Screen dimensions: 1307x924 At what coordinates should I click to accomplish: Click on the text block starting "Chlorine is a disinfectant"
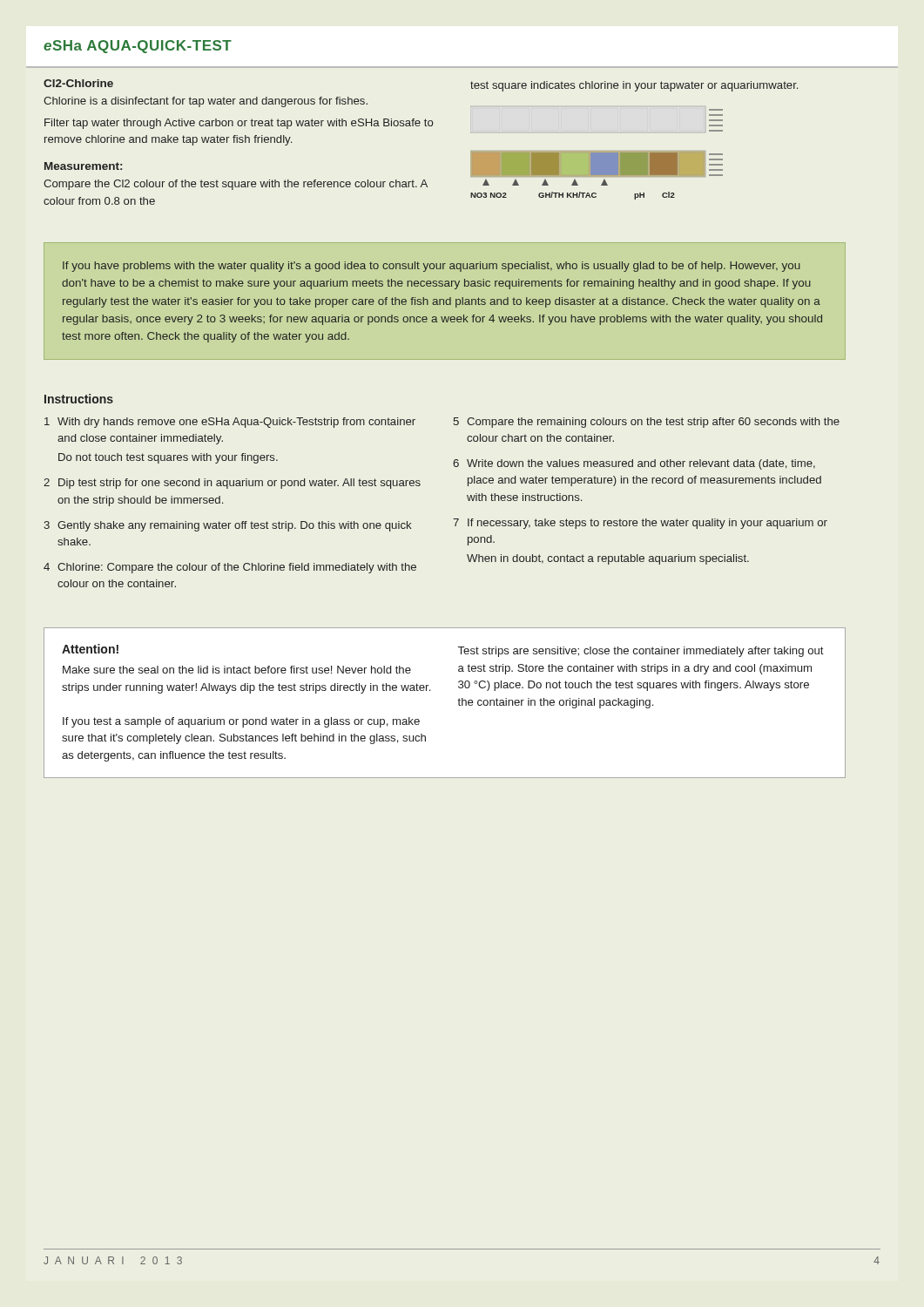(244, 120)
